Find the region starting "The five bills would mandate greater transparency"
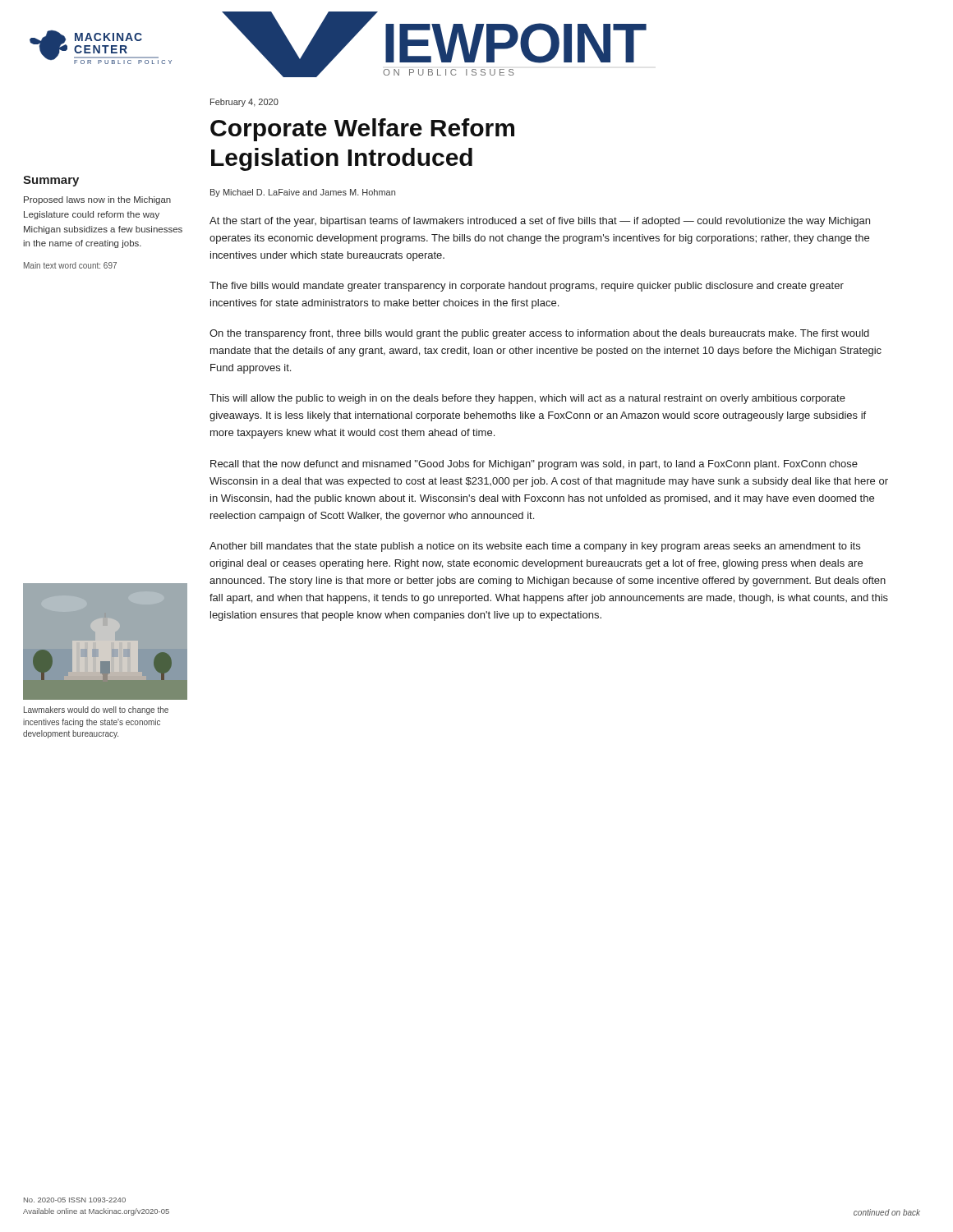Image resolution: width=953 pixels, height=1232 pixels. pos(550,294)
